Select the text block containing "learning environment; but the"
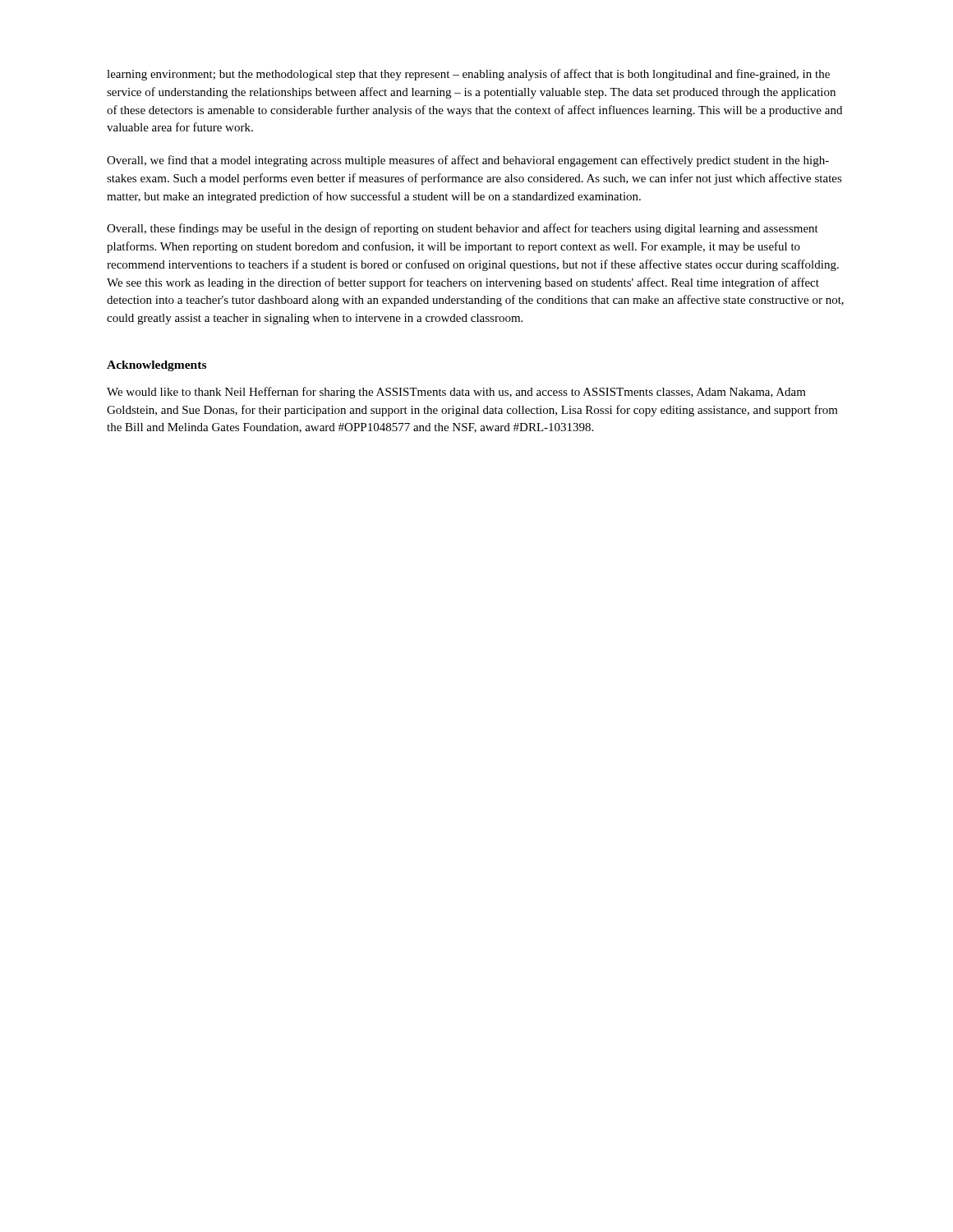The width and height of the screenshot is (953, 1232). 475,101
